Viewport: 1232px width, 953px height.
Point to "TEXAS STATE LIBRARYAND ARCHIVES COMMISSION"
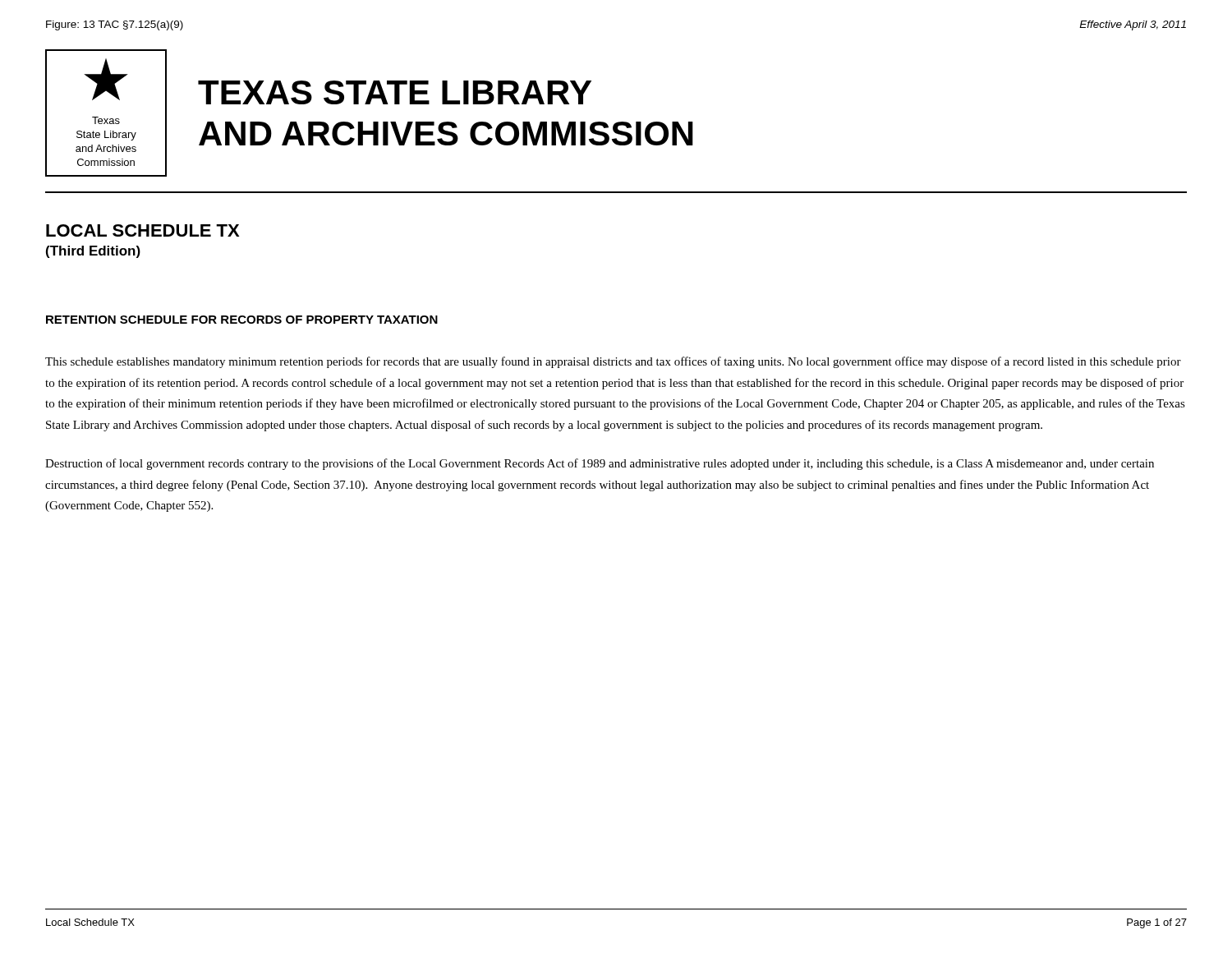click(446, 113)
